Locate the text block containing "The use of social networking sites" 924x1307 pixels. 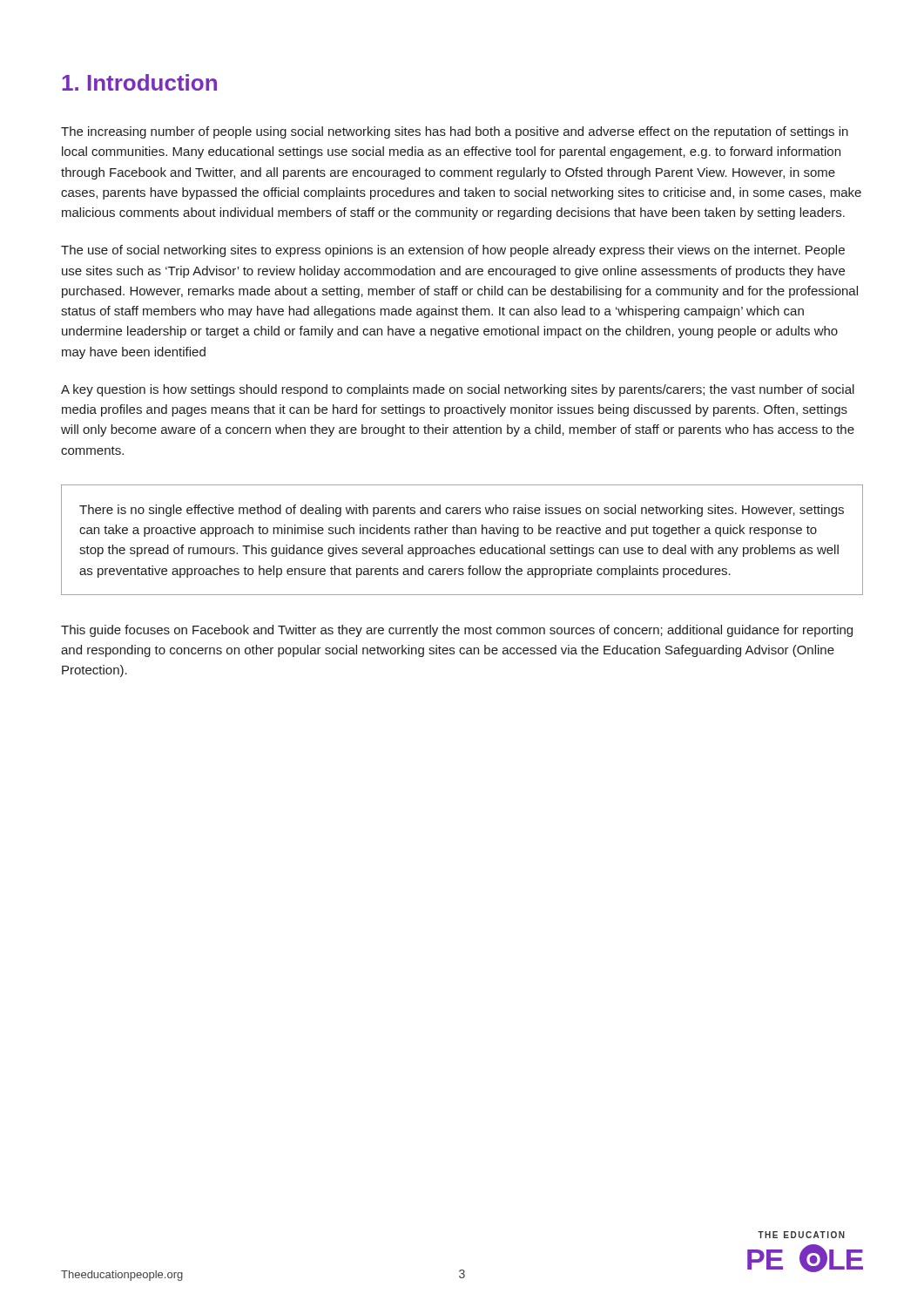pos(460,300)
